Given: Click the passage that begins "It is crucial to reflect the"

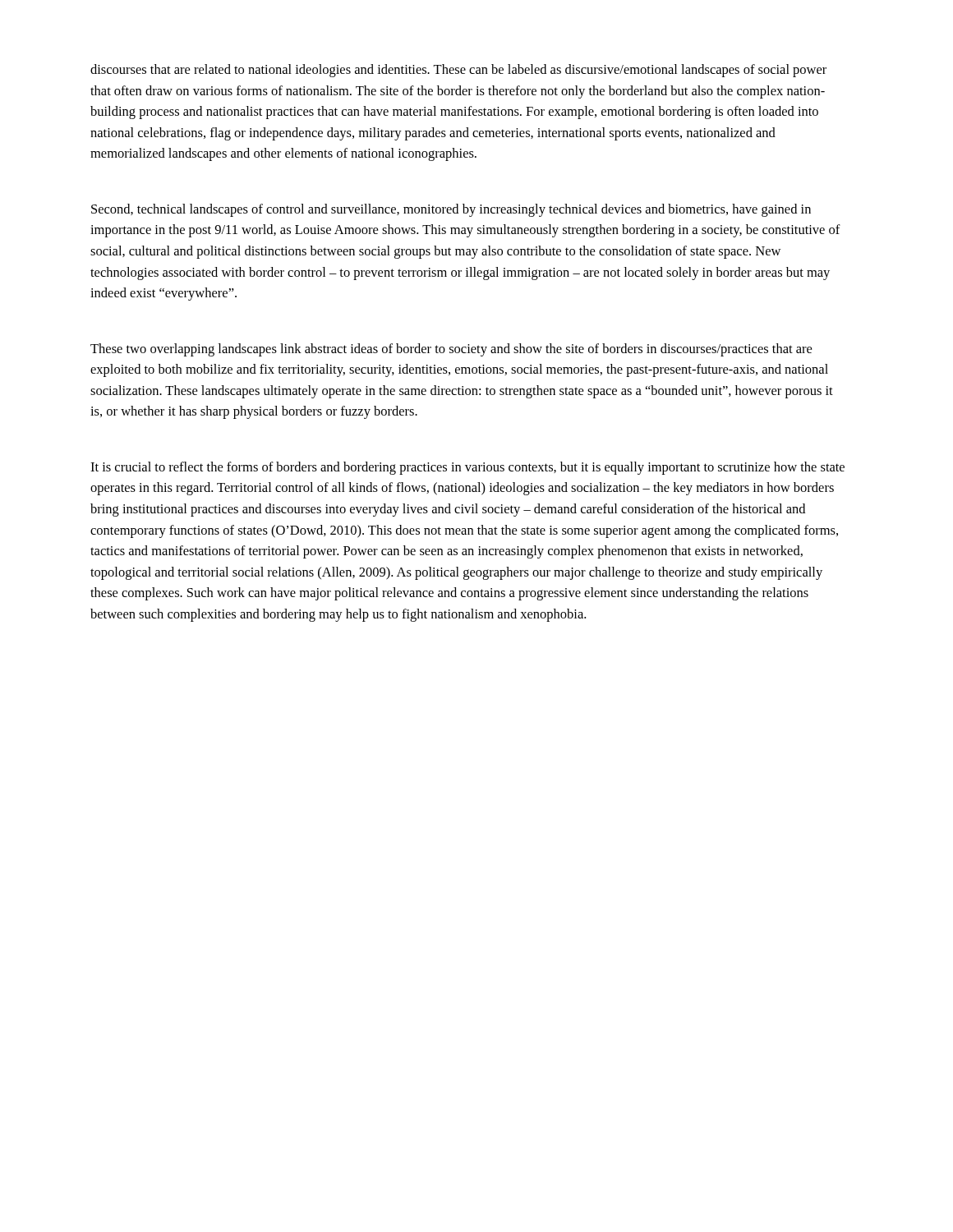Looking at the screenshot, I should pyautogui.click(x=468, y=540).
